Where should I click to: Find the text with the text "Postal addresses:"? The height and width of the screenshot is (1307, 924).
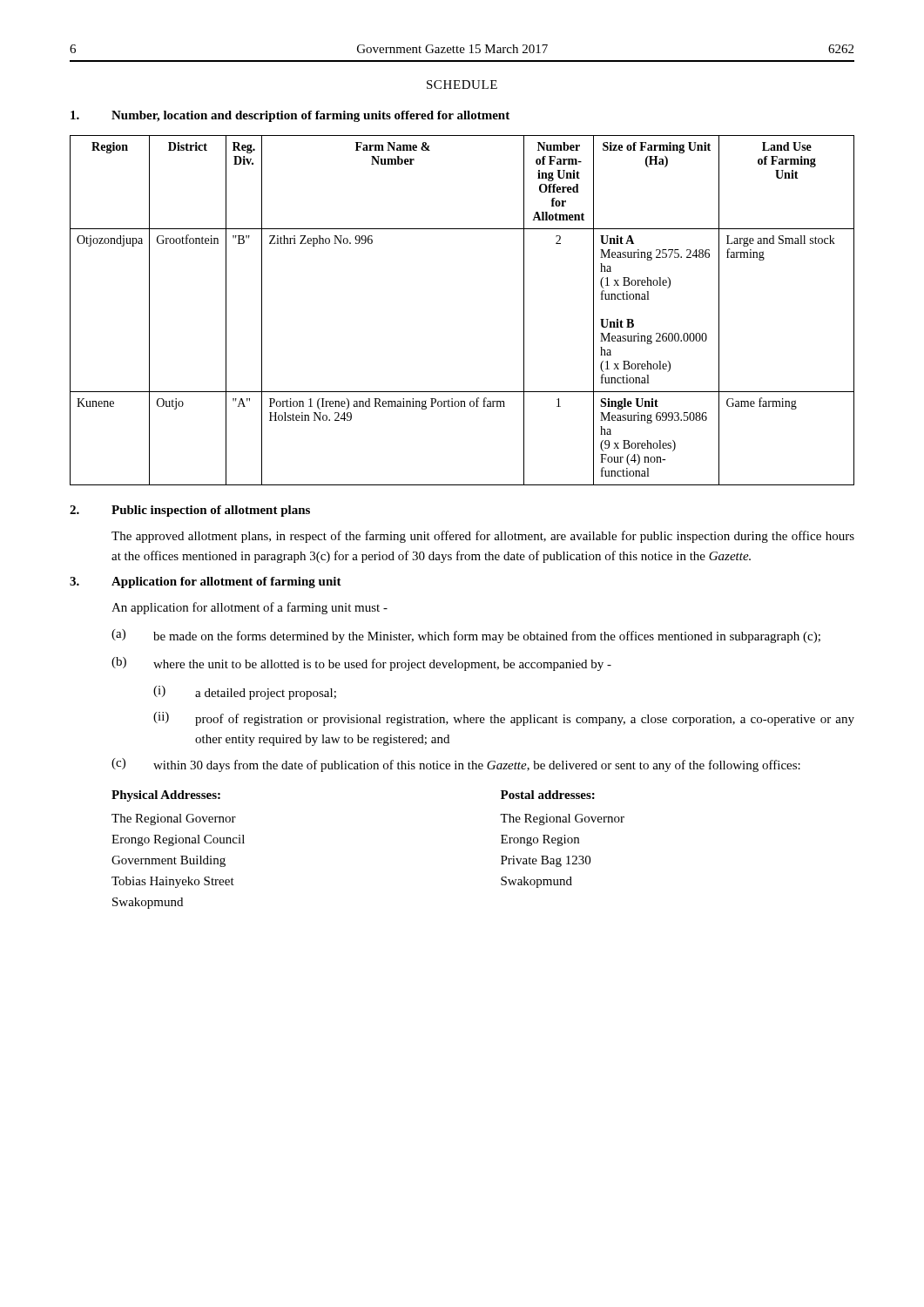548,794
